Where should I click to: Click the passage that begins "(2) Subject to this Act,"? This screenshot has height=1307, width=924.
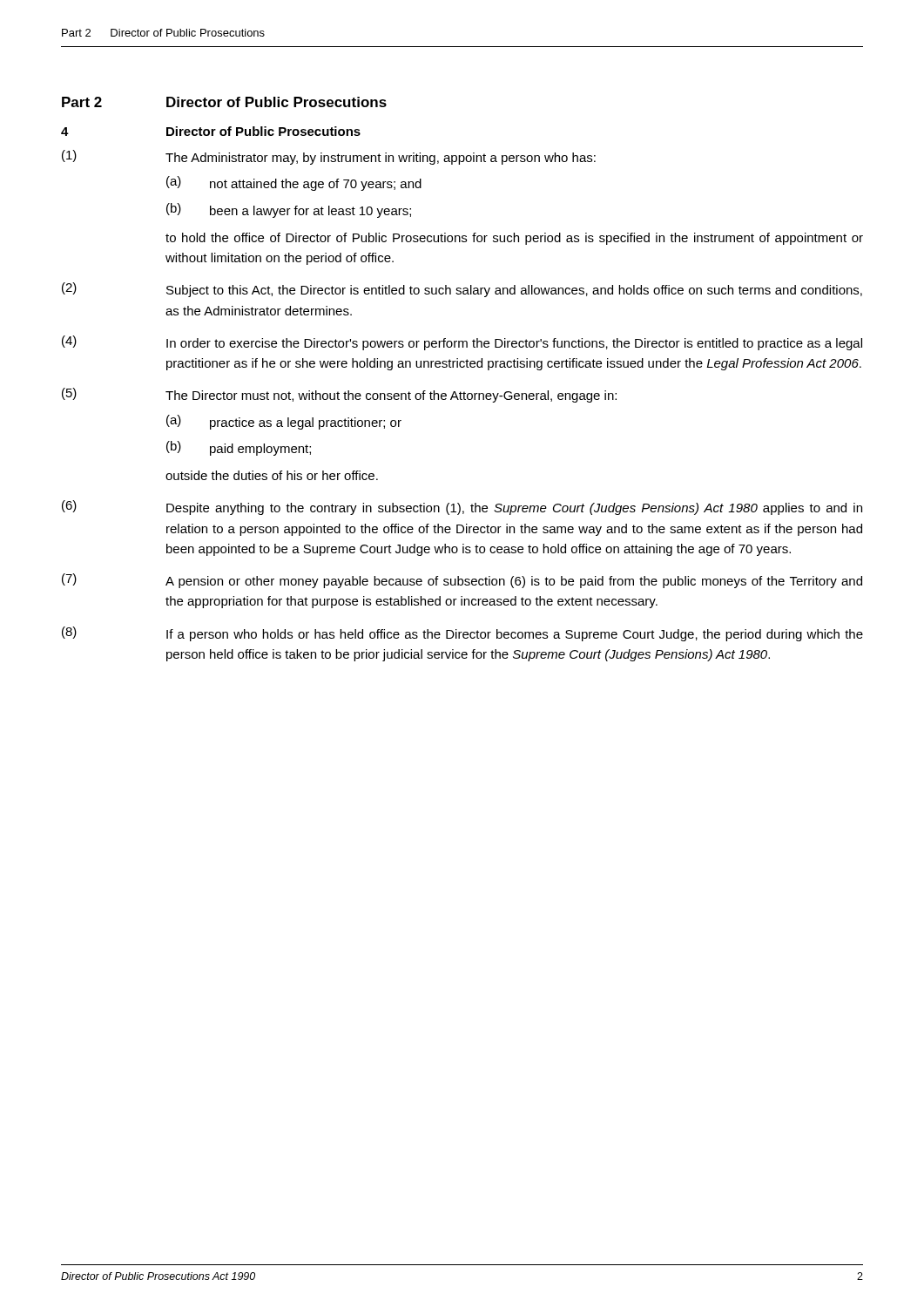click(462, 300)
